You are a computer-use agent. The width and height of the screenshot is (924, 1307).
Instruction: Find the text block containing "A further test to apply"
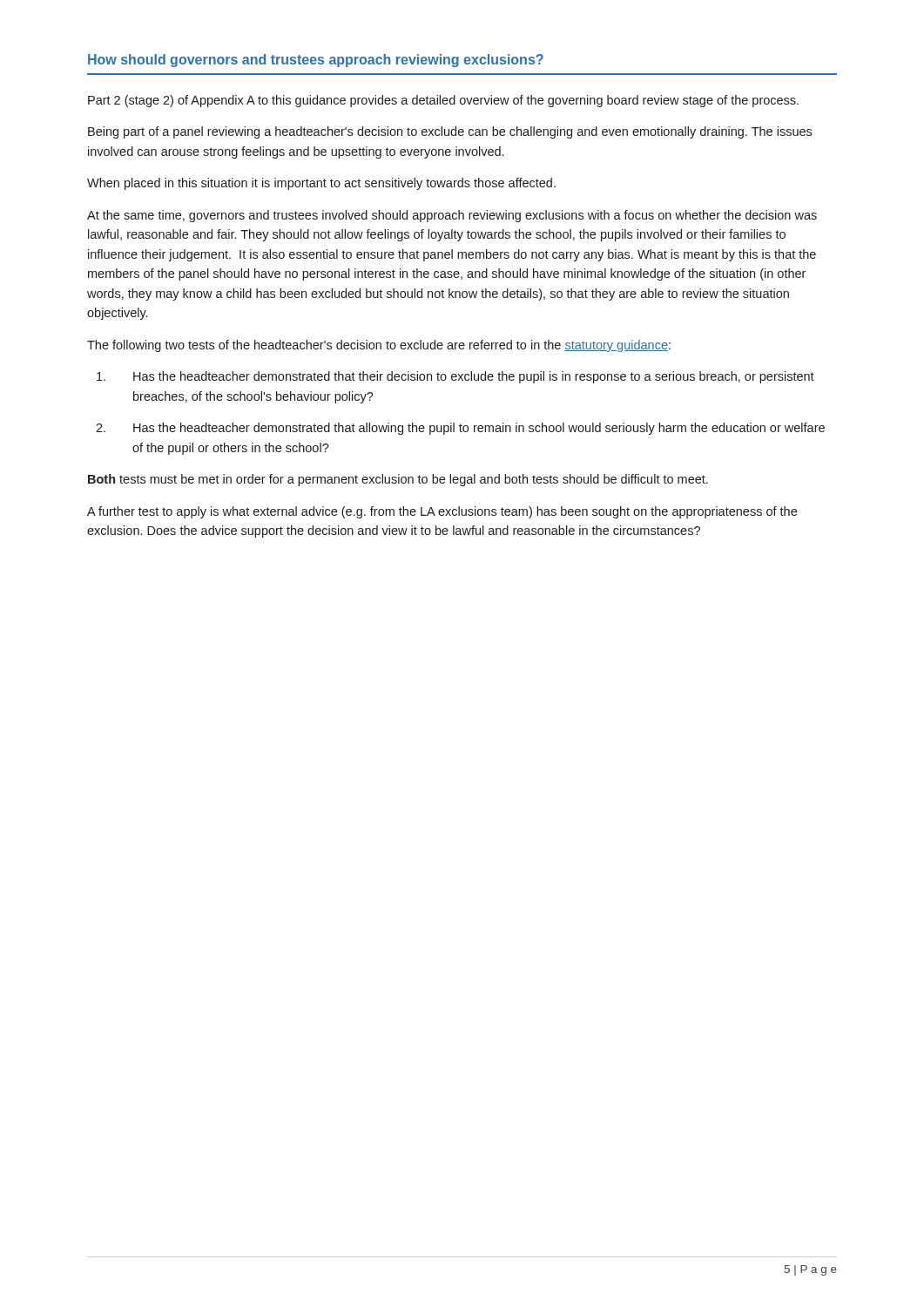[x=442, y=521]
